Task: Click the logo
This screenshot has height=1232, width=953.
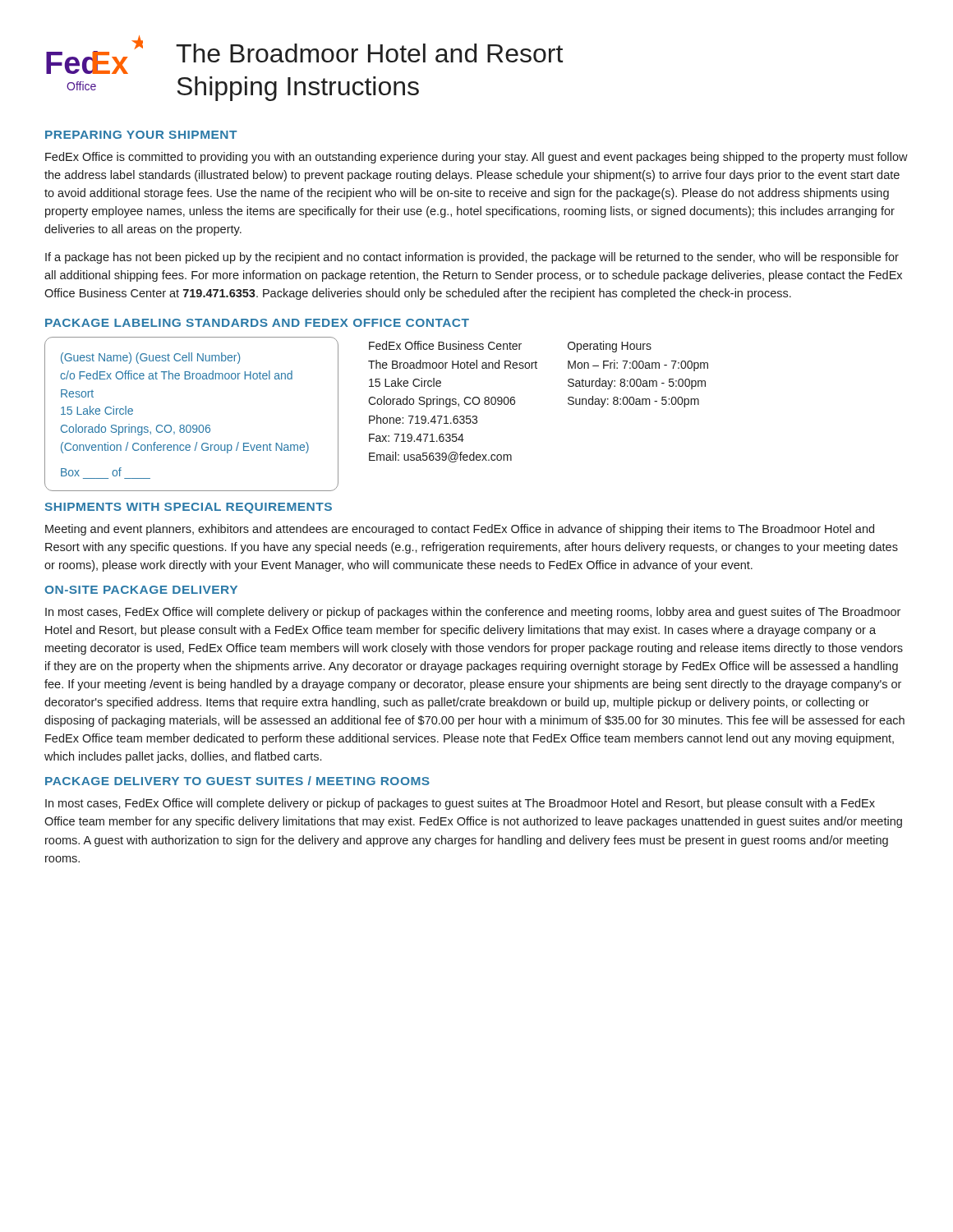Action: pyautogui.click(x=98, y=69)
